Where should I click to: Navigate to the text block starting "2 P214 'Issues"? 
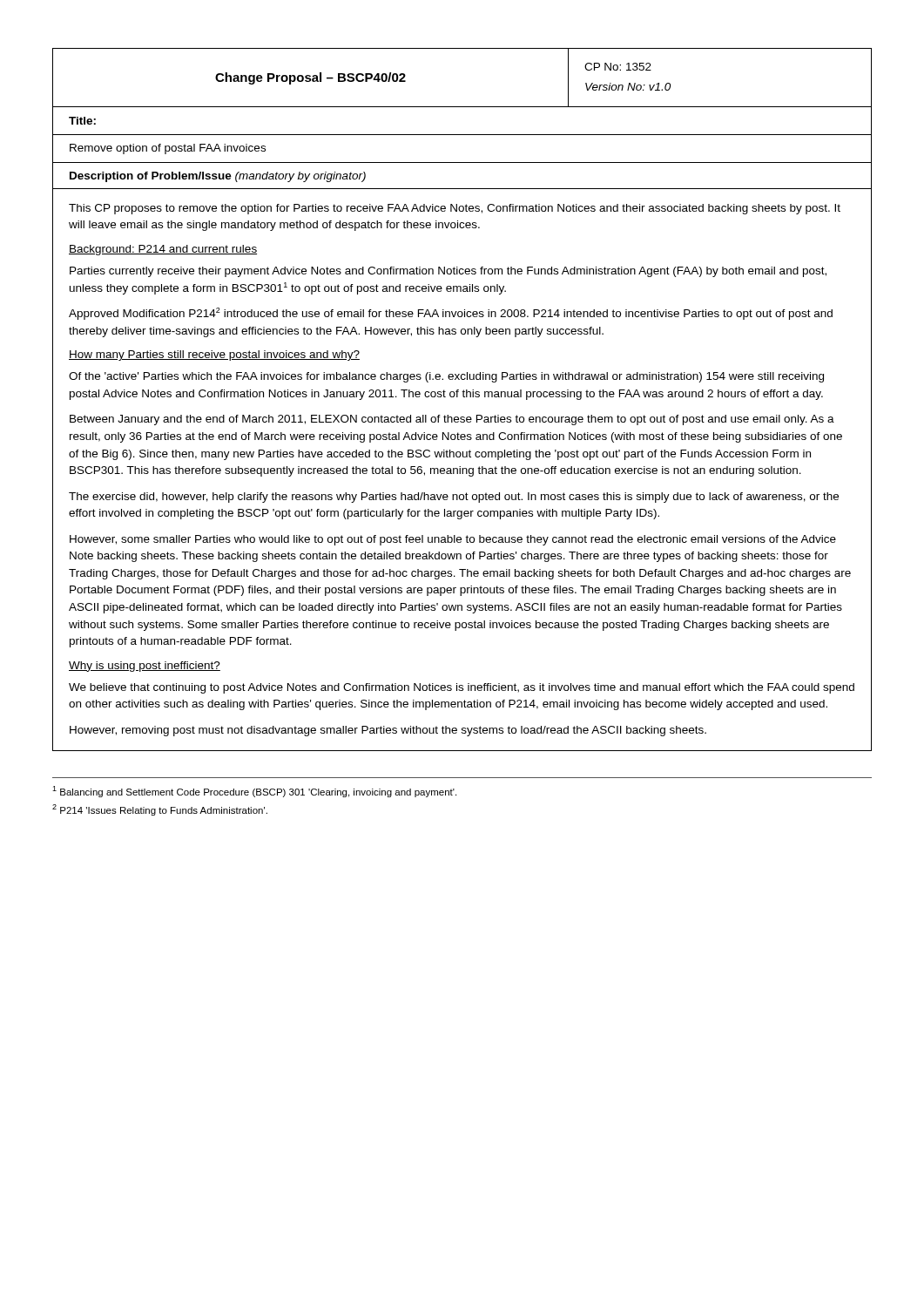point(160,809)
